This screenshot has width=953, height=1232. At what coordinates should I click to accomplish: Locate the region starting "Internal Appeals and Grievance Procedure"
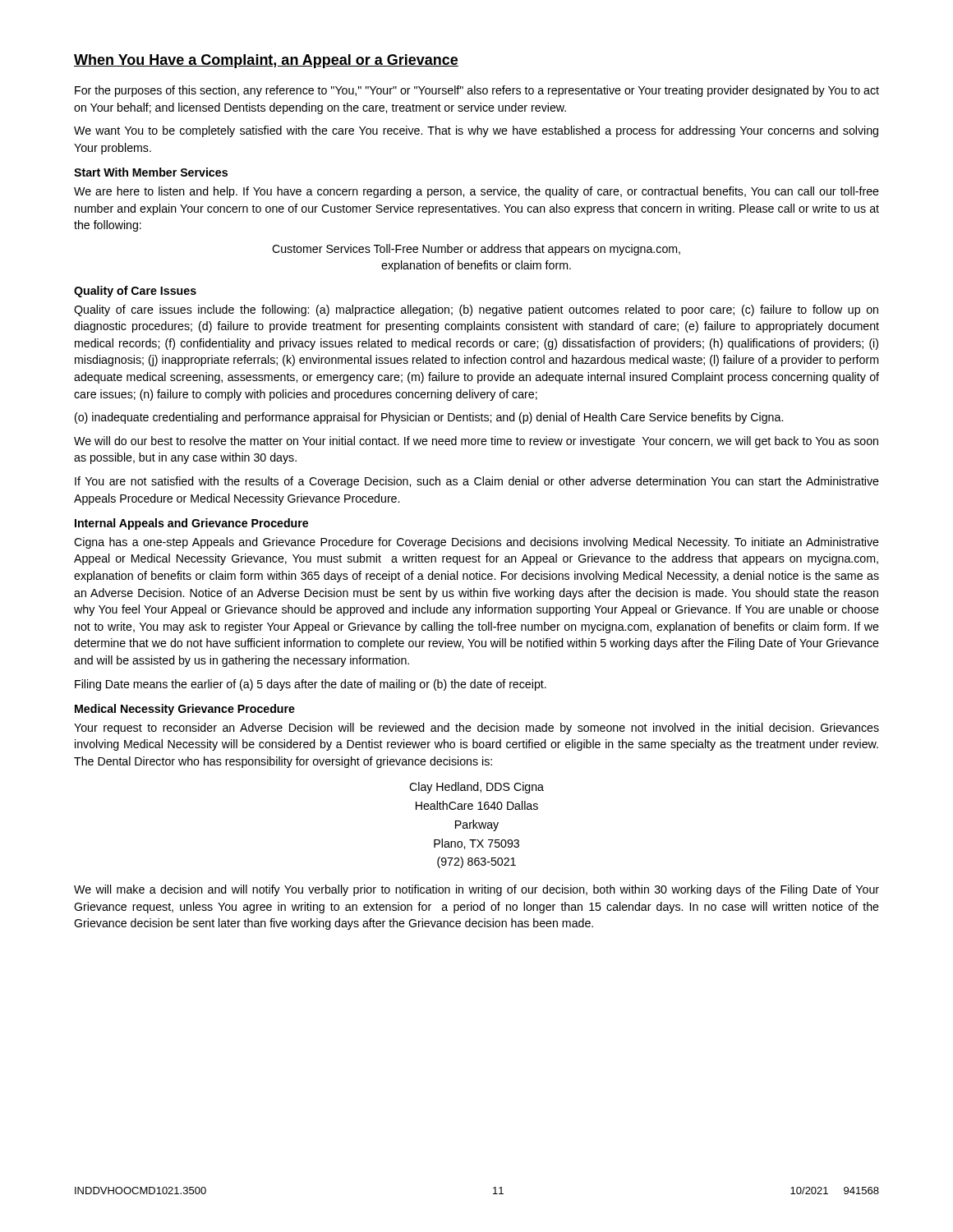tap(191, 523)
